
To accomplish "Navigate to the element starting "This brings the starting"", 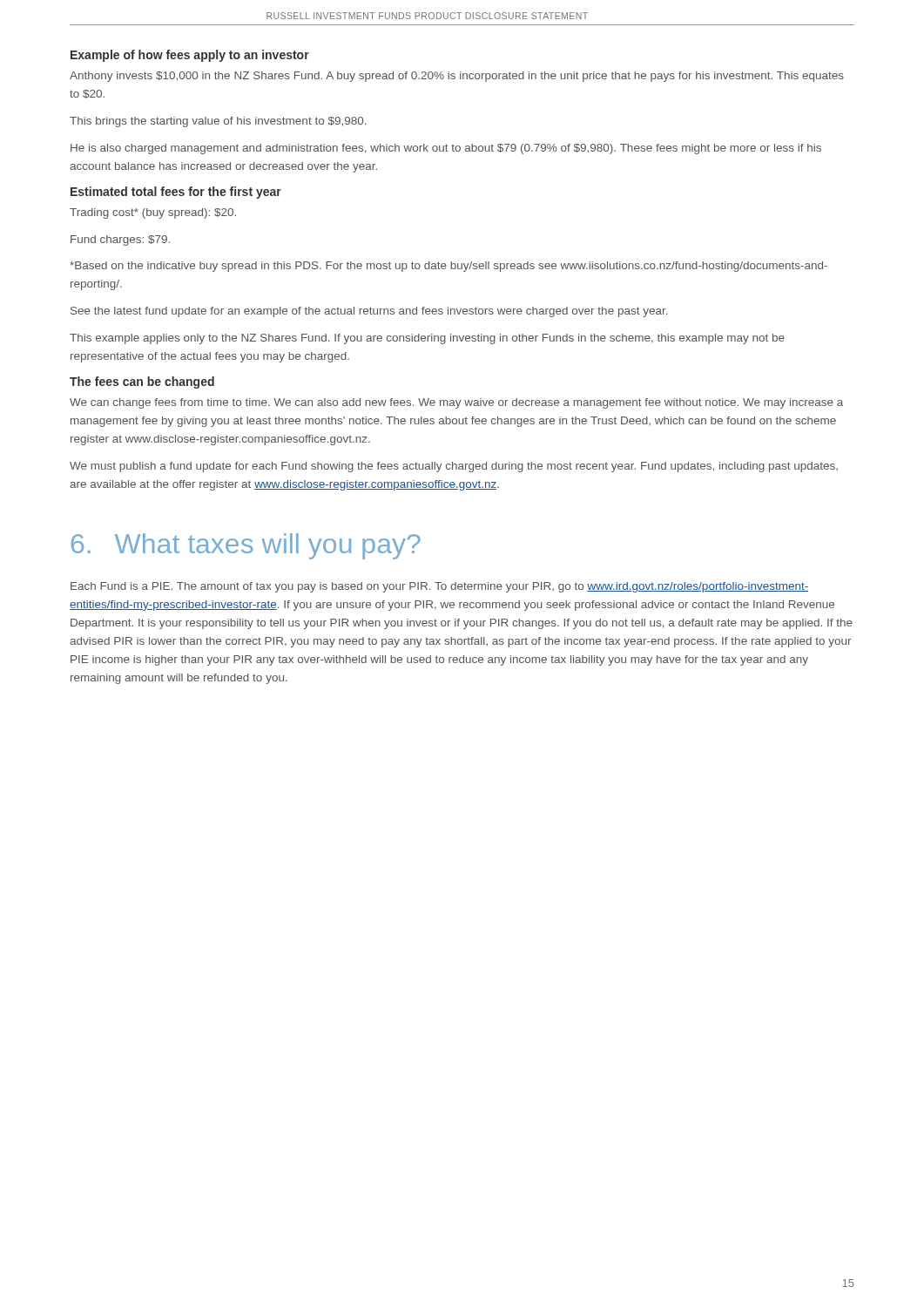I will [x=218, y=121].
